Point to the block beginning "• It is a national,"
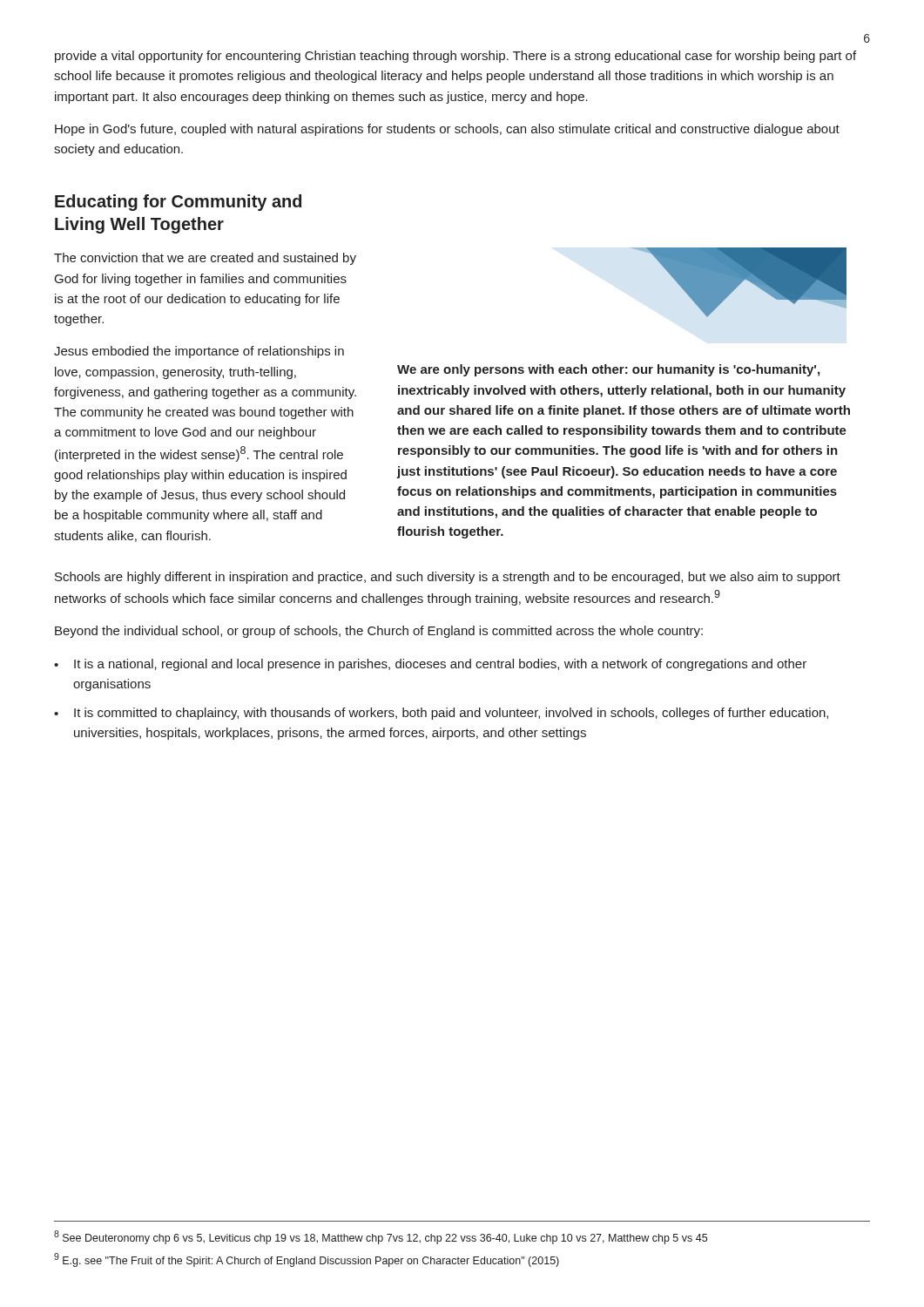 coord(462,673)
